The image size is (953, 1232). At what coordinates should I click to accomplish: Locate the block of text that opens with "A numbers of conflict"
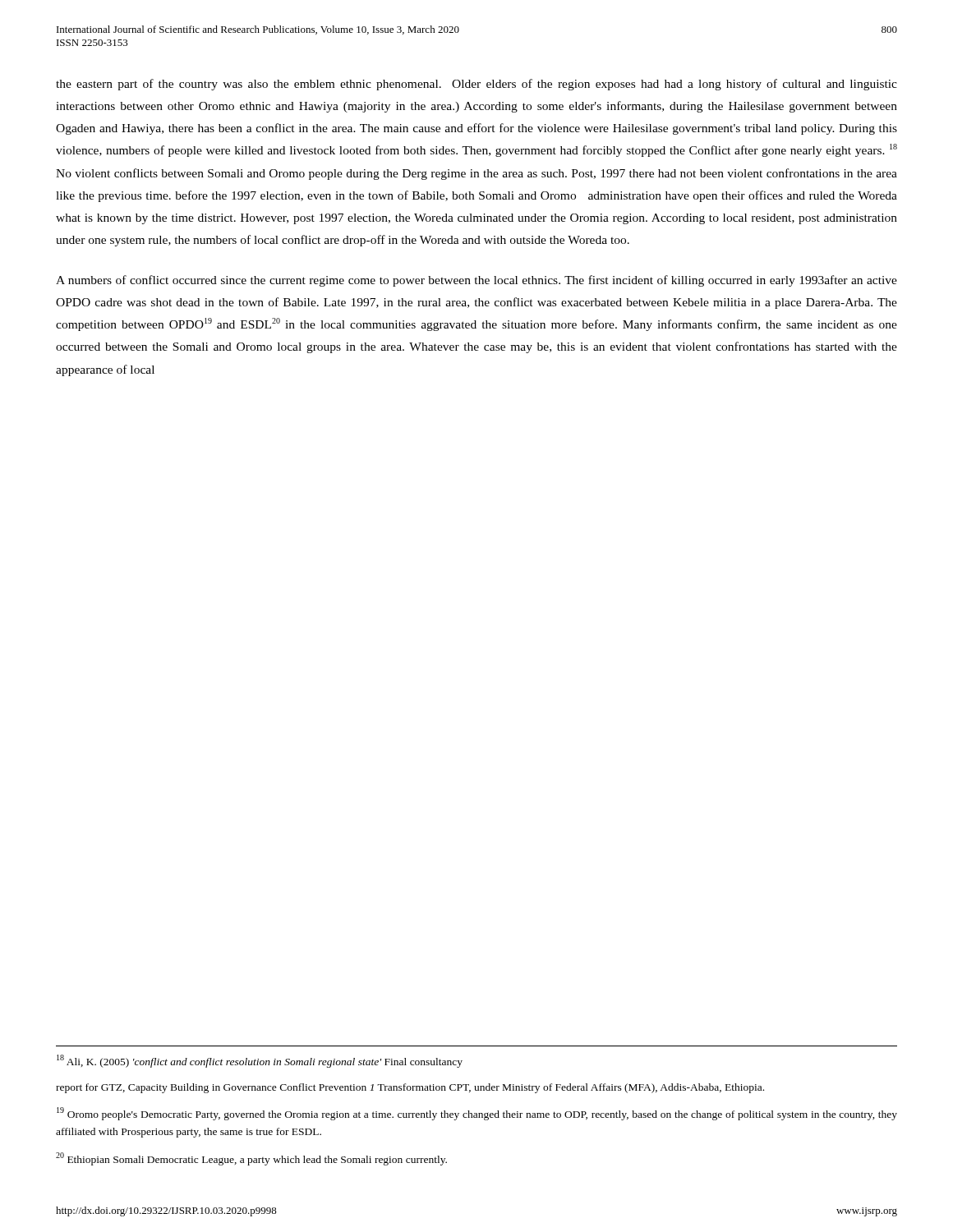(476, 324)
